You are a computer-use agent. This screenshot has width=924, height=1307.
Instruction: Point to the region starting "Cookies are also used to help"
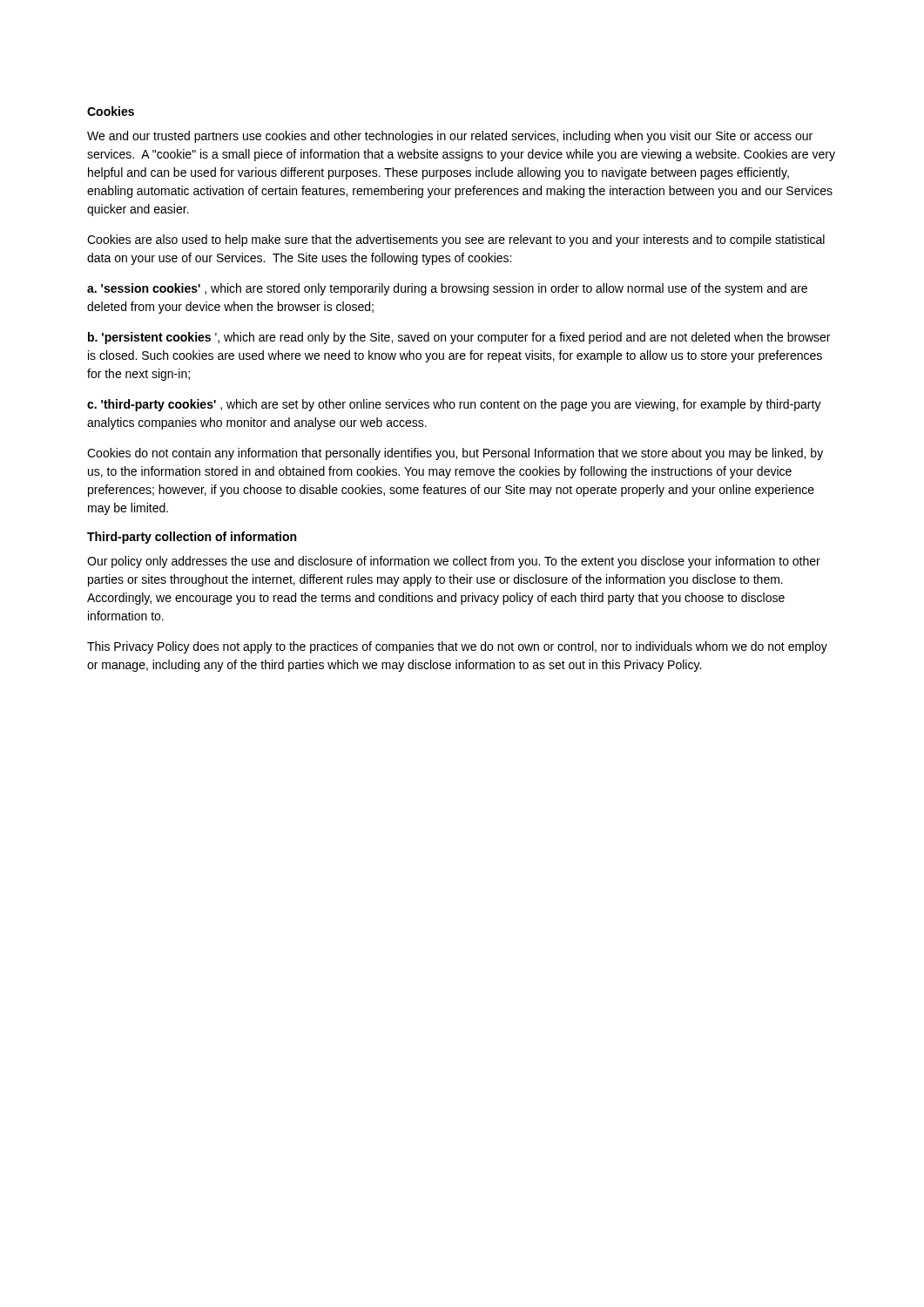pos(456,249)
